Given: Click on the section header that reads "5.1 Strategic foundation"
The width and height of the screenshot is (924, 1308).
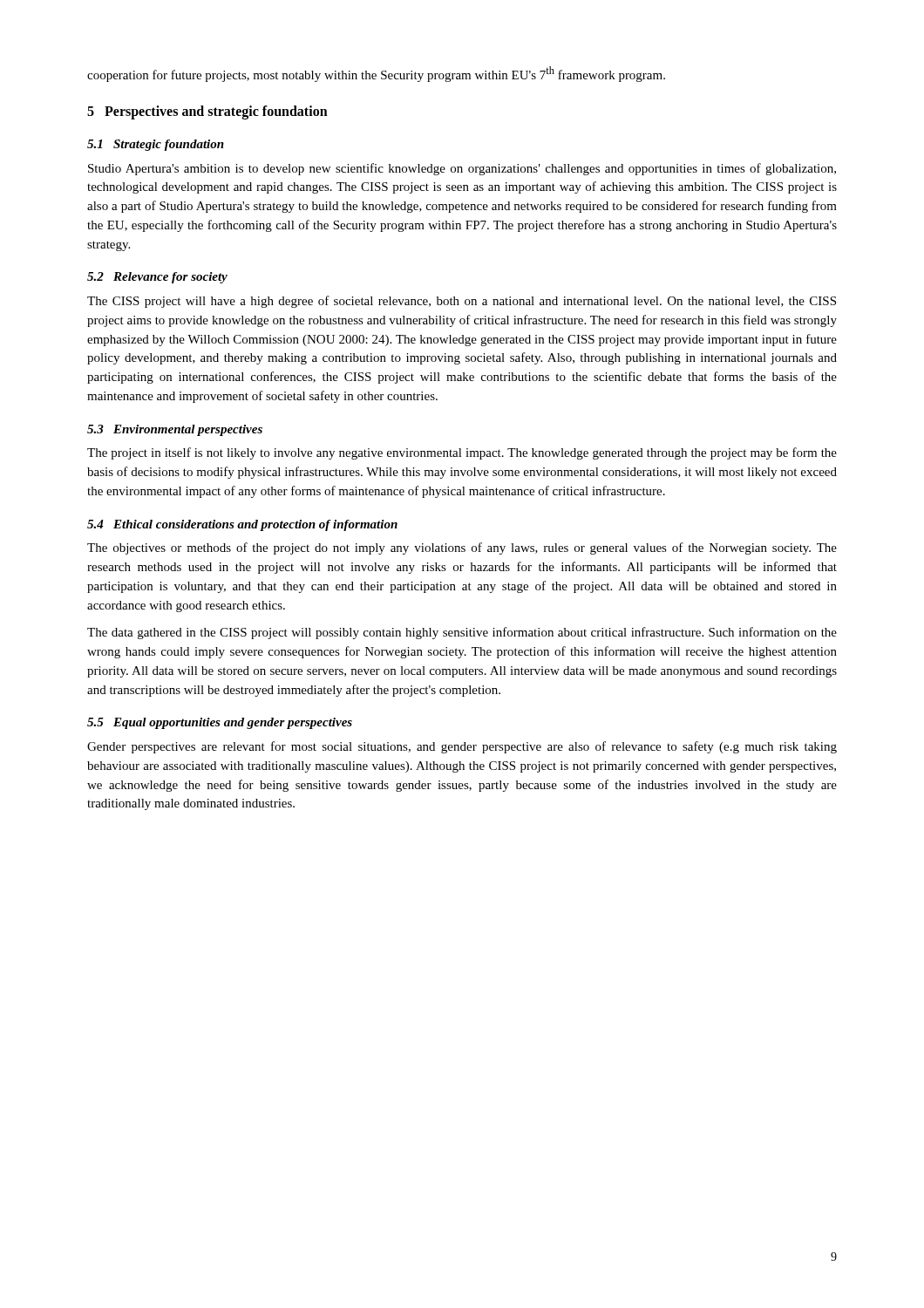Looking at the screenshot, I should (156, 145).
